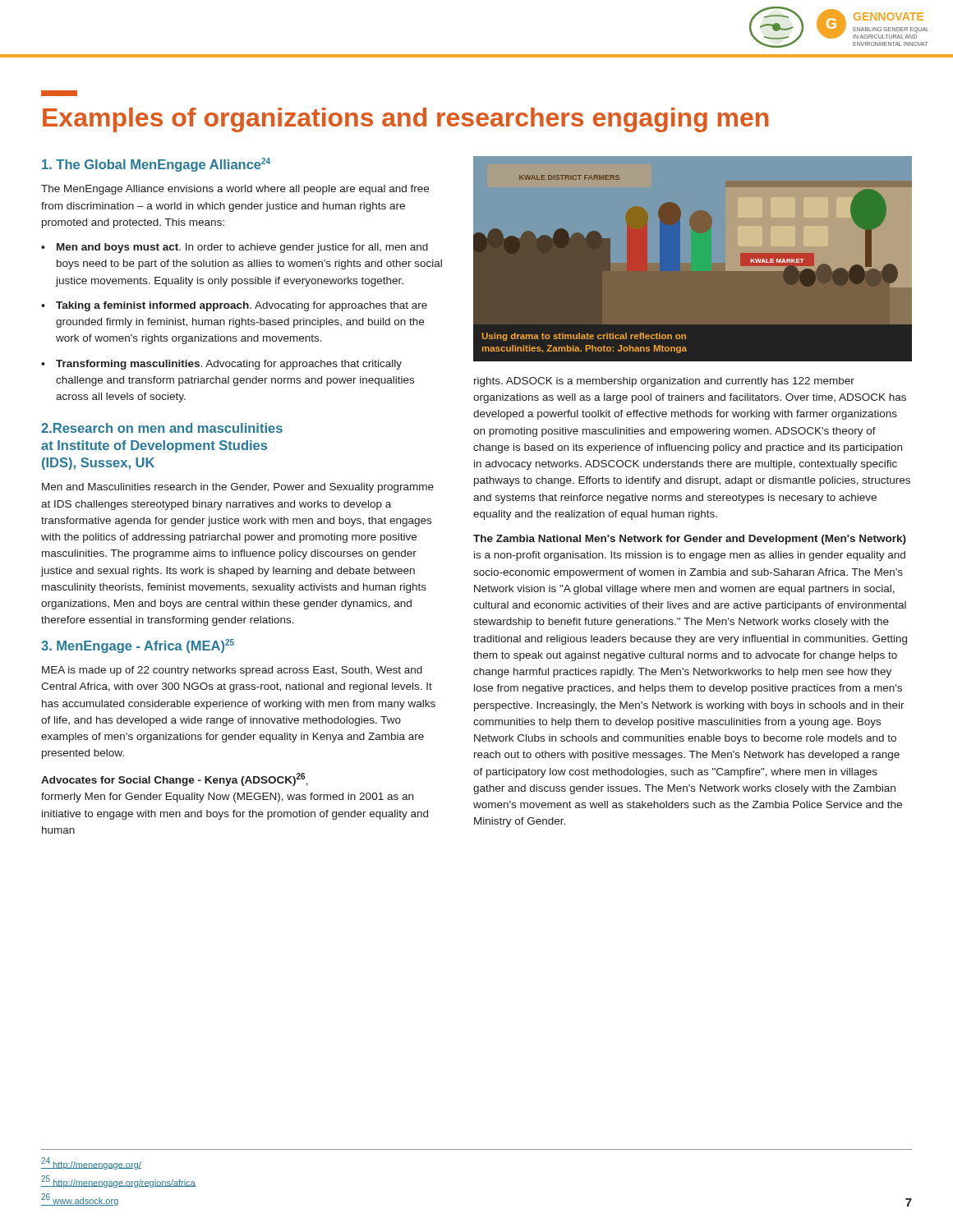Image resolution: width=953 pixels, height=1232 pixels.
Task: Locate the block of text that opens with "The MenEngage Alliance envisions"
Action: click(242, 206)
